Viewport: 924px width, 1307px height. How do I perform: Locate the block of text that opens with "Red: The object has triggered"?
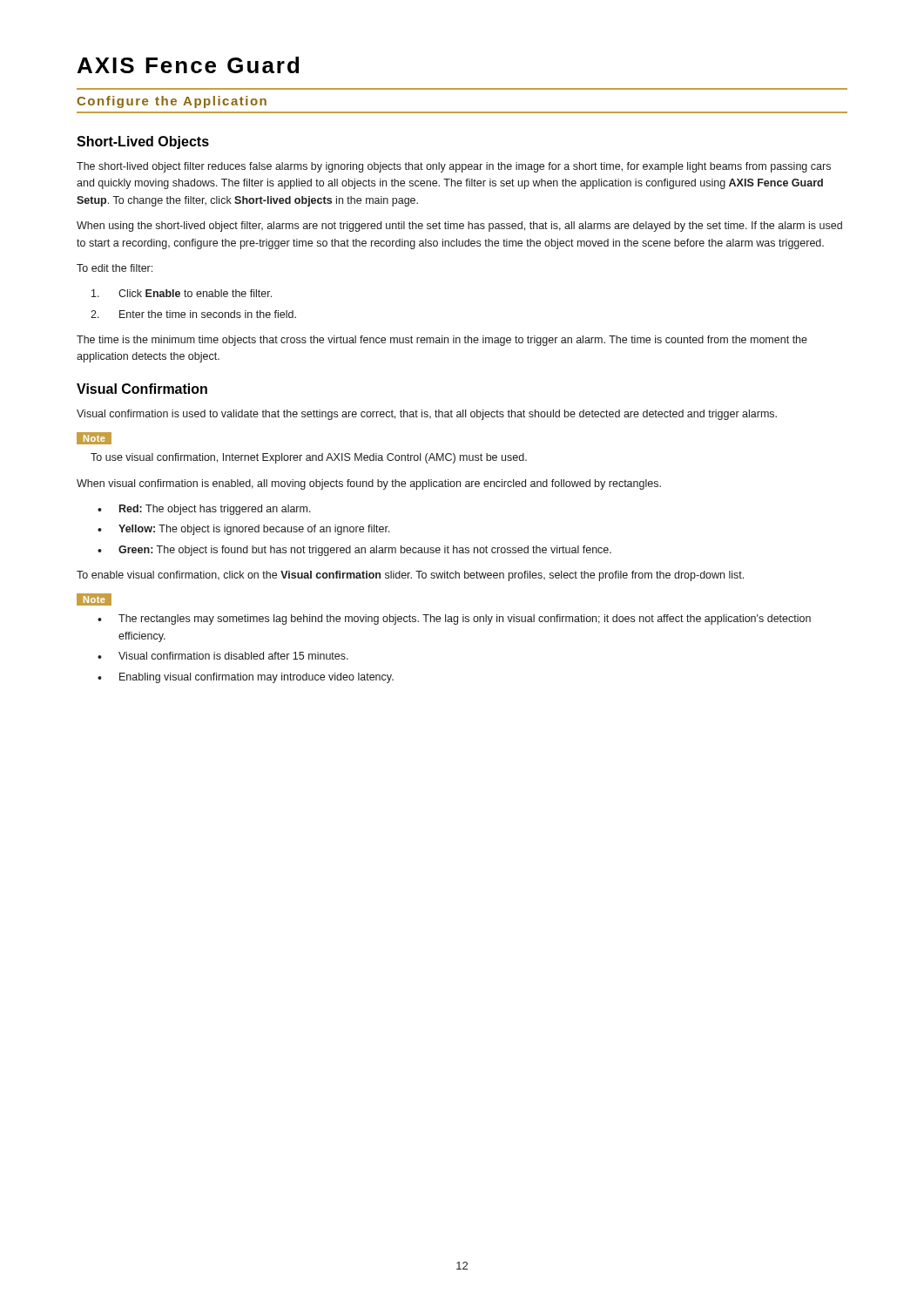pos(204,510)
